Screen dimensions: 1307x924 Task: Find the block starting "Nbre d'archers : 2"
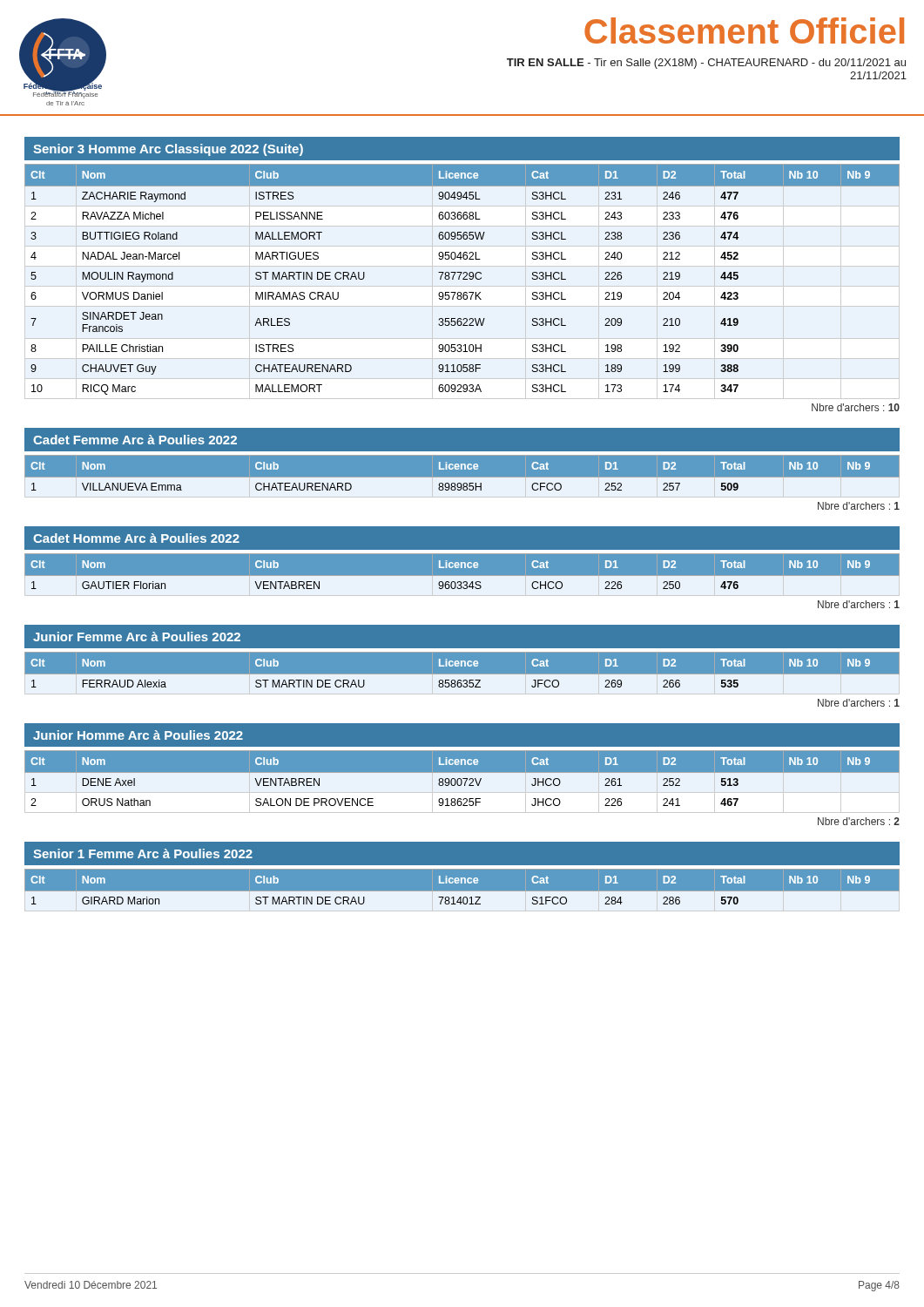point(858,822)
